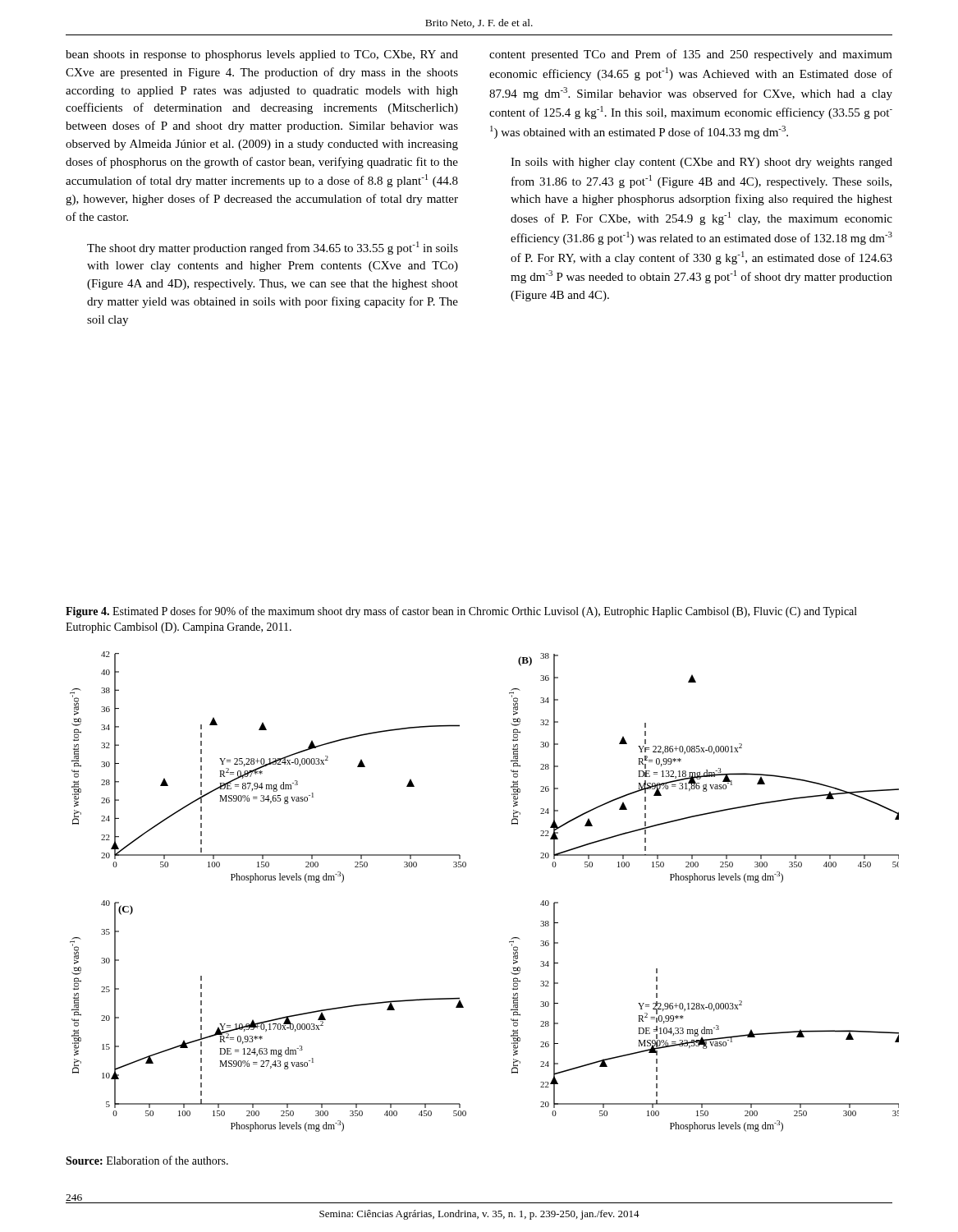This screenshot has width=958, height=1232.
Task: Select the text starting "bean shoots in response to"
Action: 262,187
